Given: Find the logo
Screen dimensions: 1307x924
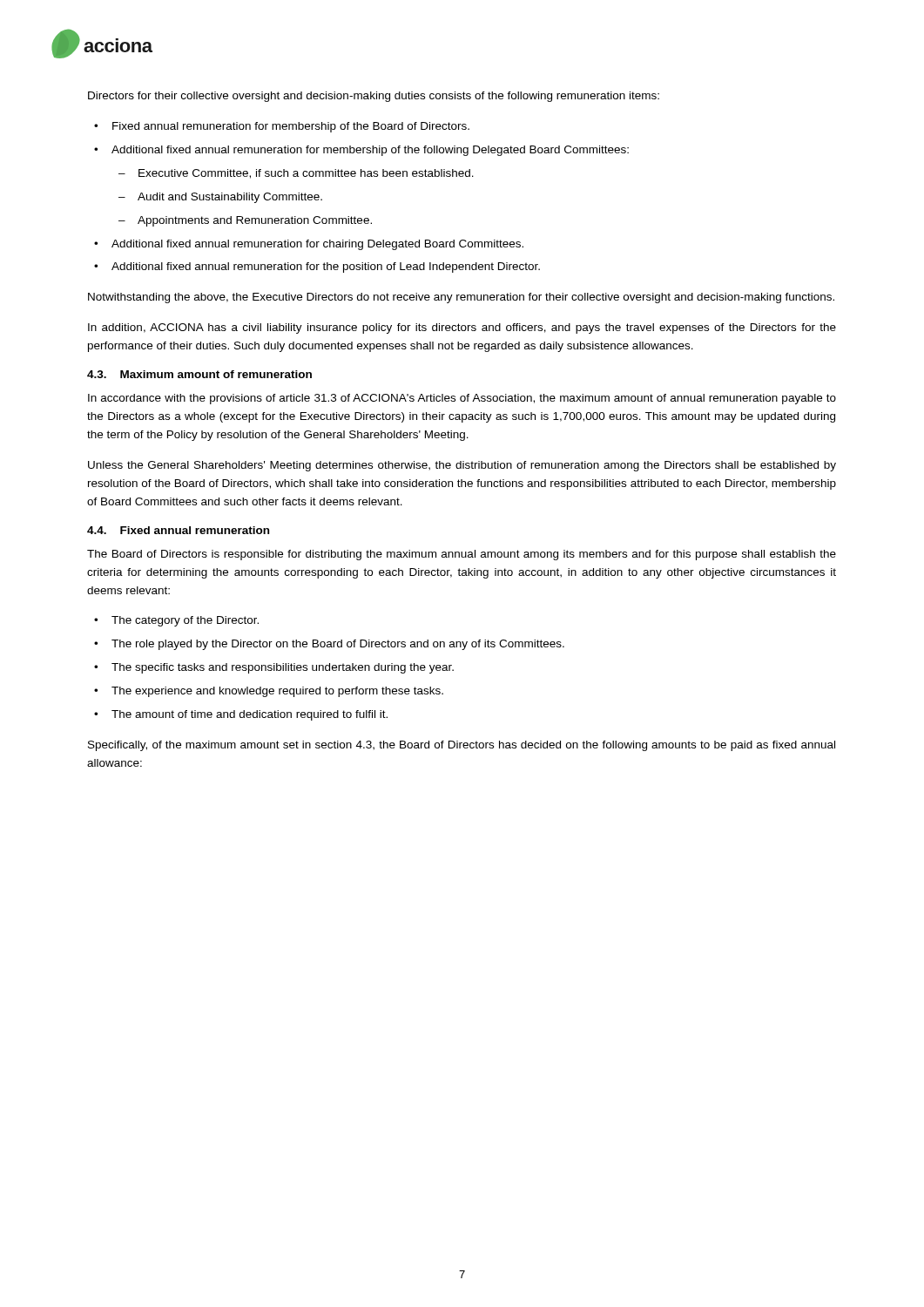Looking at the screenshot, I should click(102, 46).
